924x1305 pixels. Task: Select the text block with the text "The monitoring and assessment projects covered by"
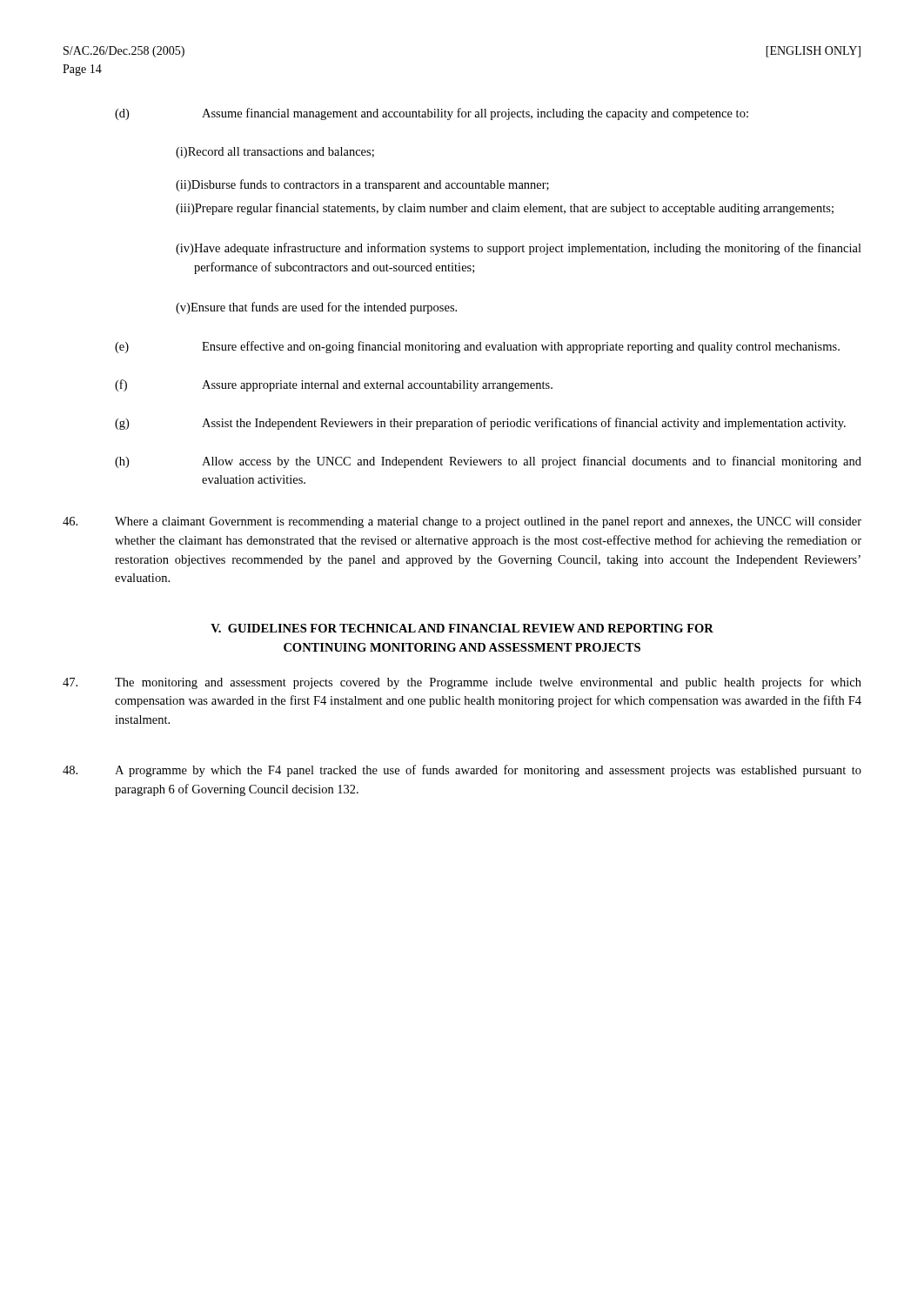pyautogui.click(x=462, y=701)
